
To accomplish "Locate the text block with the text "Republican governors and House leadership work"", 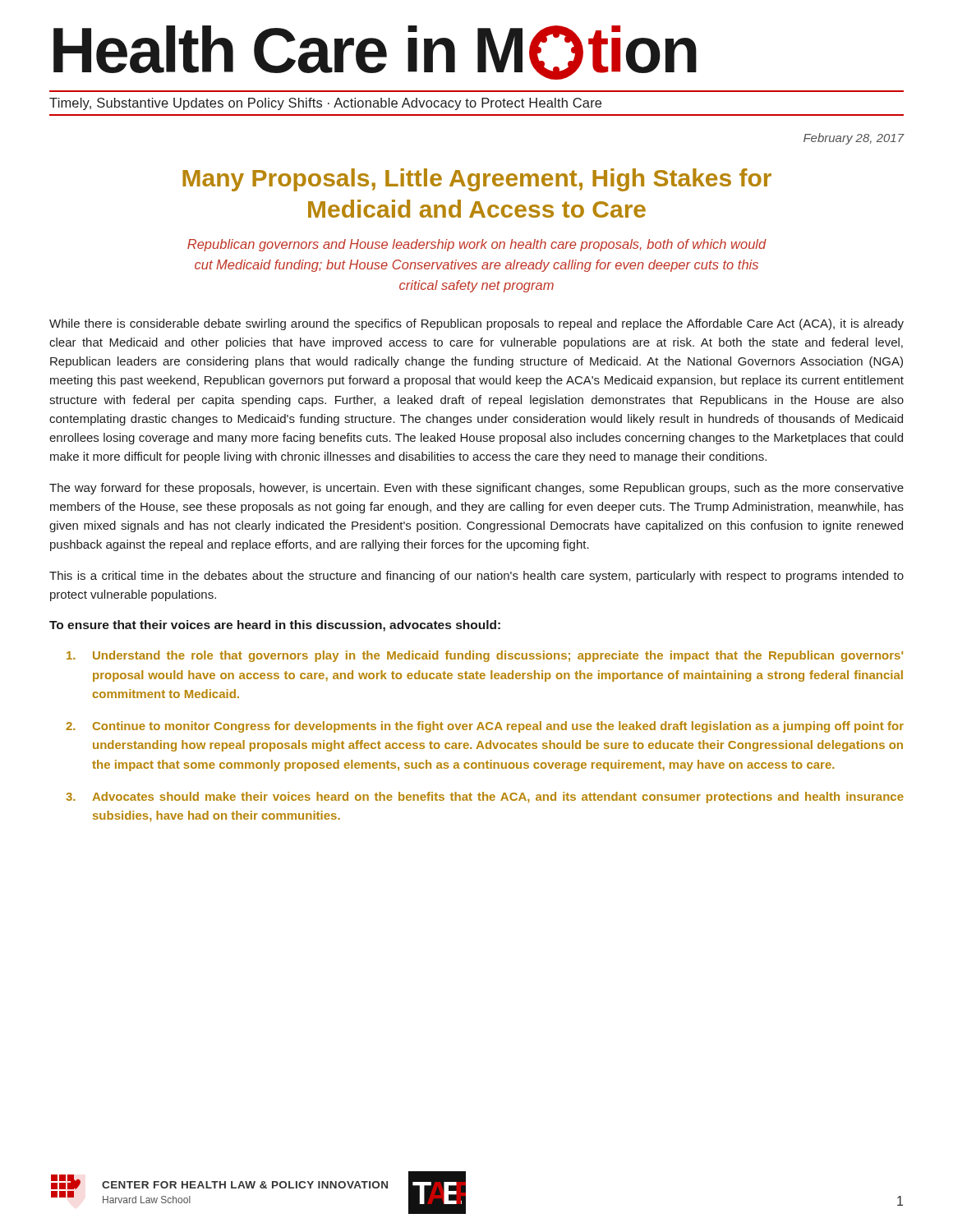I will click(x=476, y=265).
